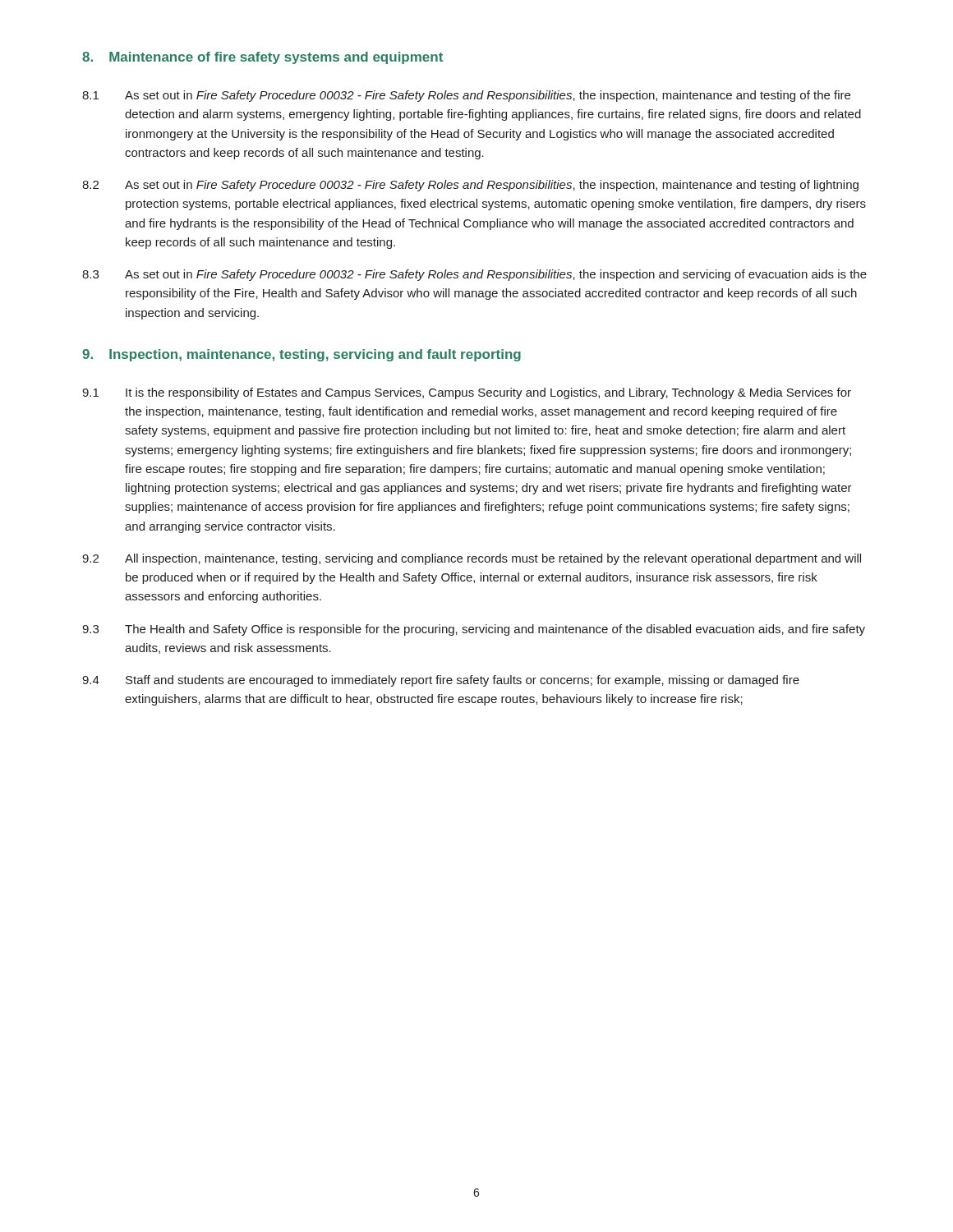
Task: Locate the block of text that opens with "8.2 As set out in"
Action: (x=476, y=213)
